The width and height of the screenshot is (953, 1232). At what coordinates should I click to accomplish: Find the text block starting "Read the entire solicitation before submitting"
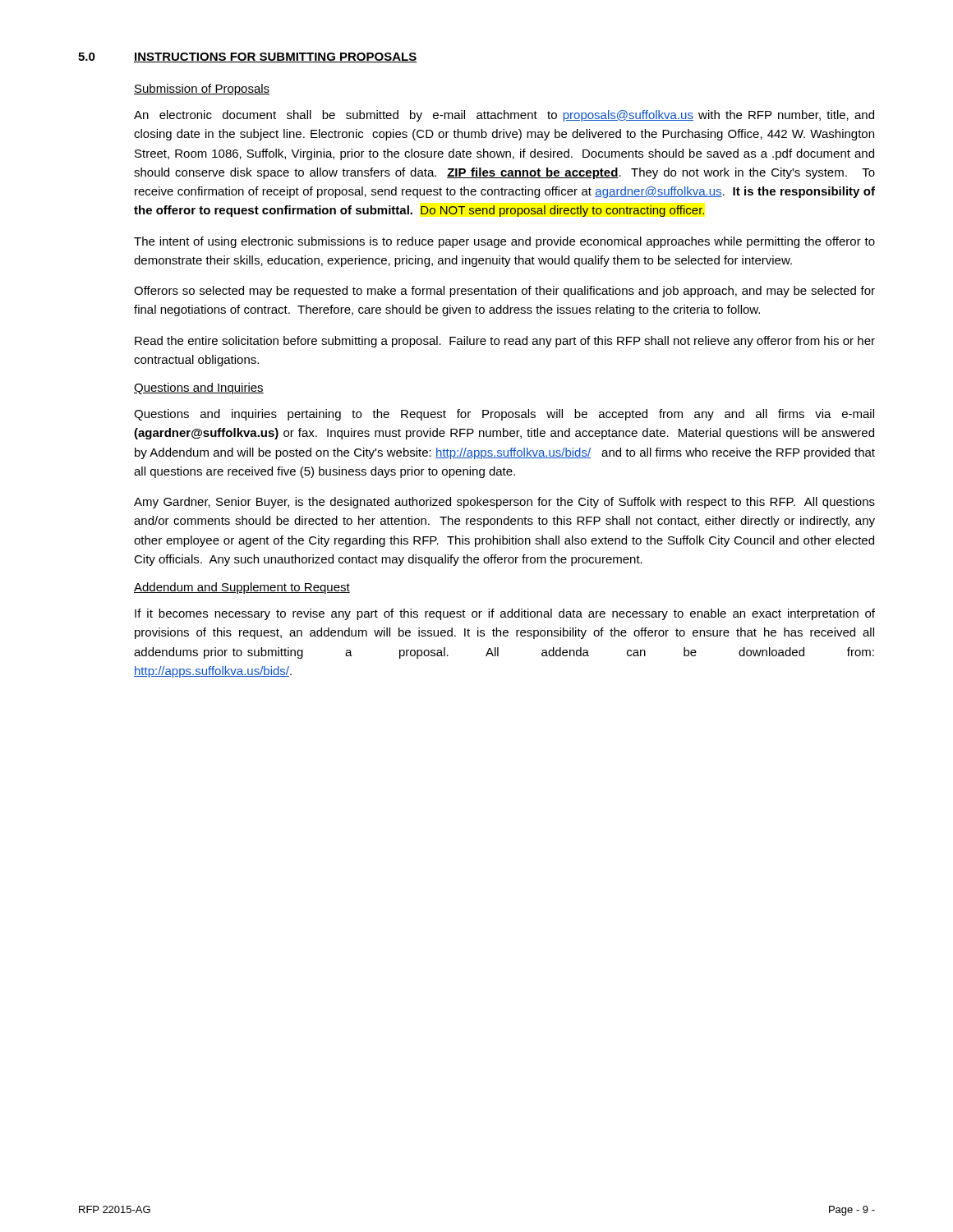(504, 350)
